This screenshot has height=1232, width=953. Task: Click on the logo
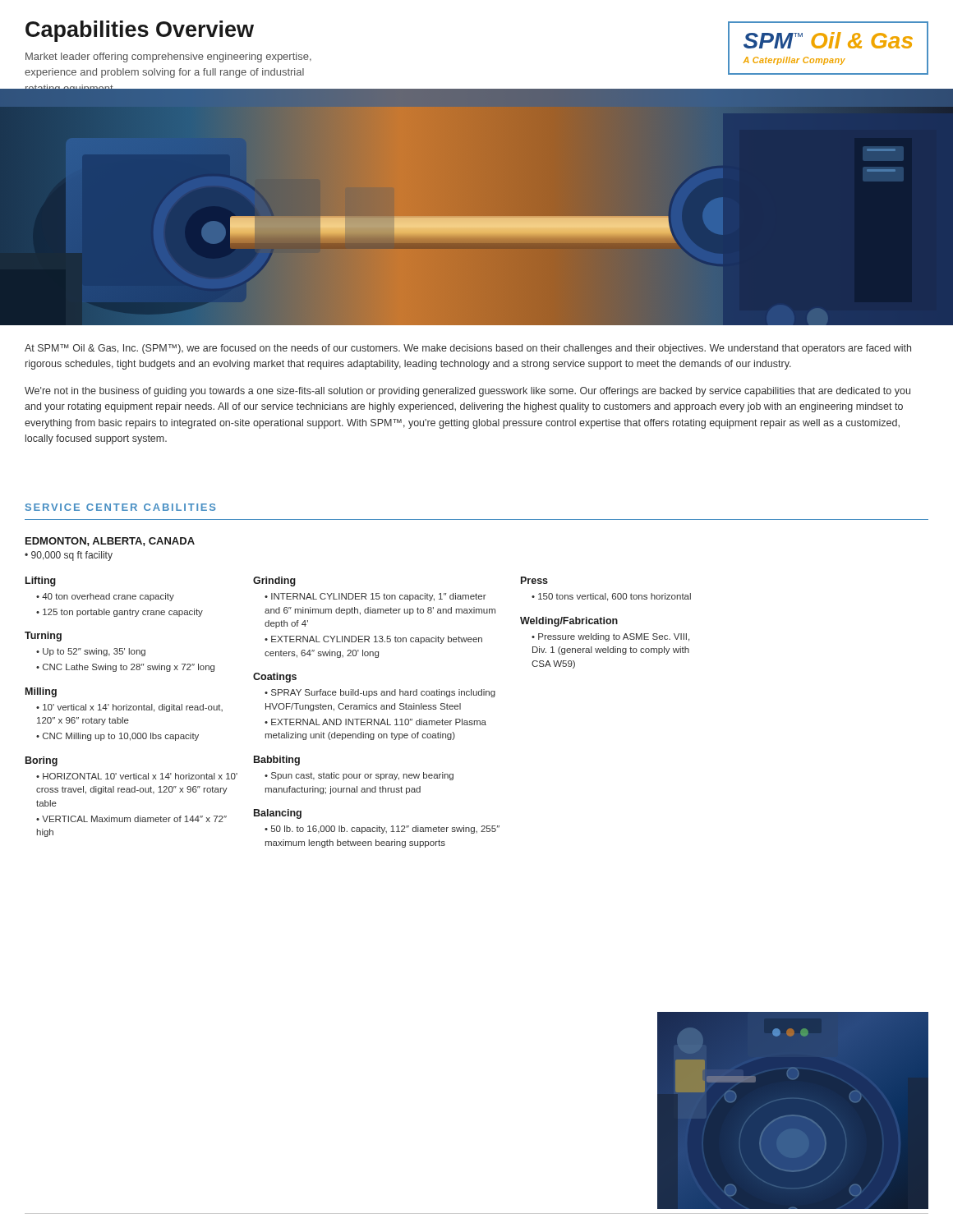(x=813, y=46)
